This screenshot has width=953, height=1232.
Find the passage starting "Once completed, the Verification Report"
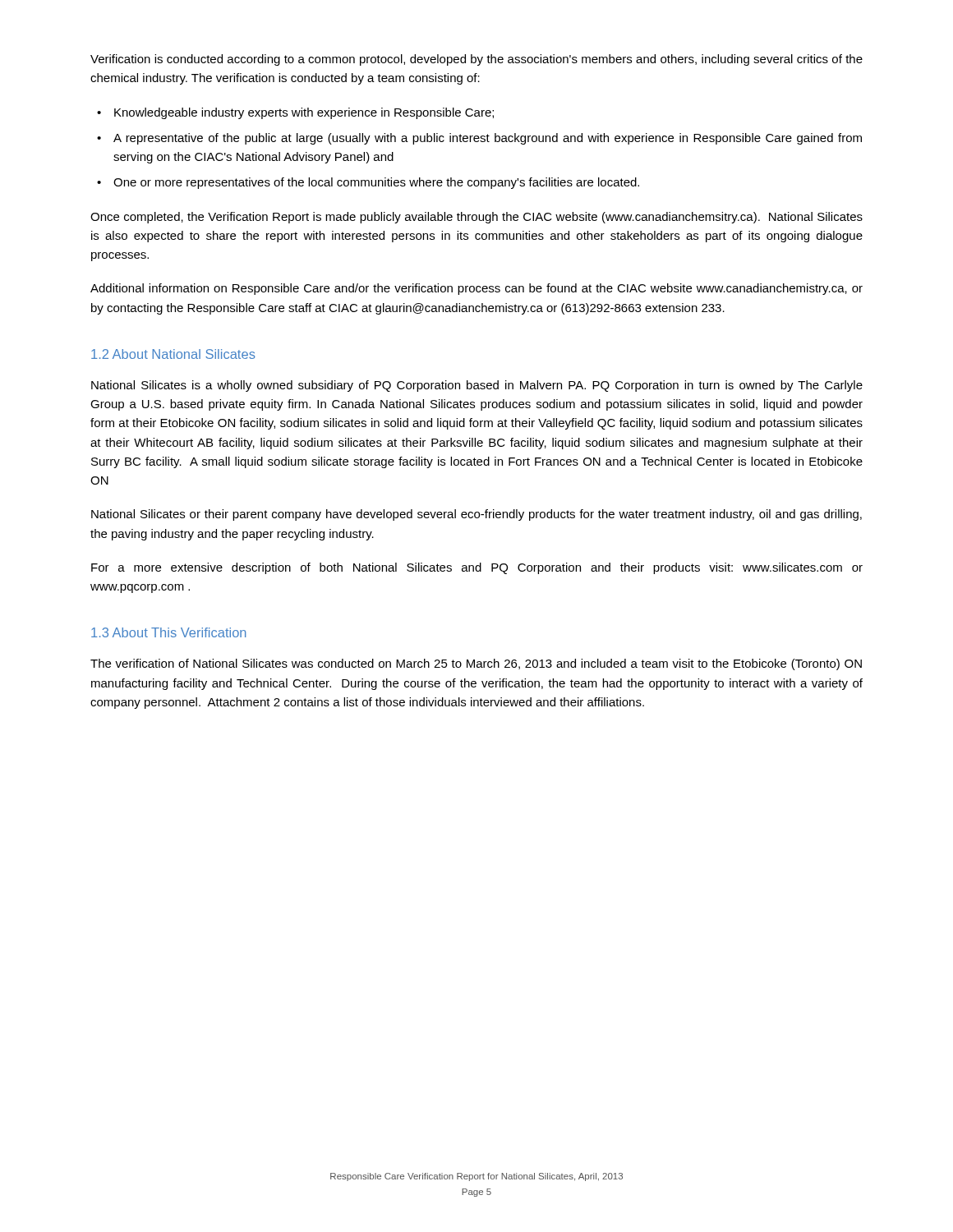click(x=476, y=235)
